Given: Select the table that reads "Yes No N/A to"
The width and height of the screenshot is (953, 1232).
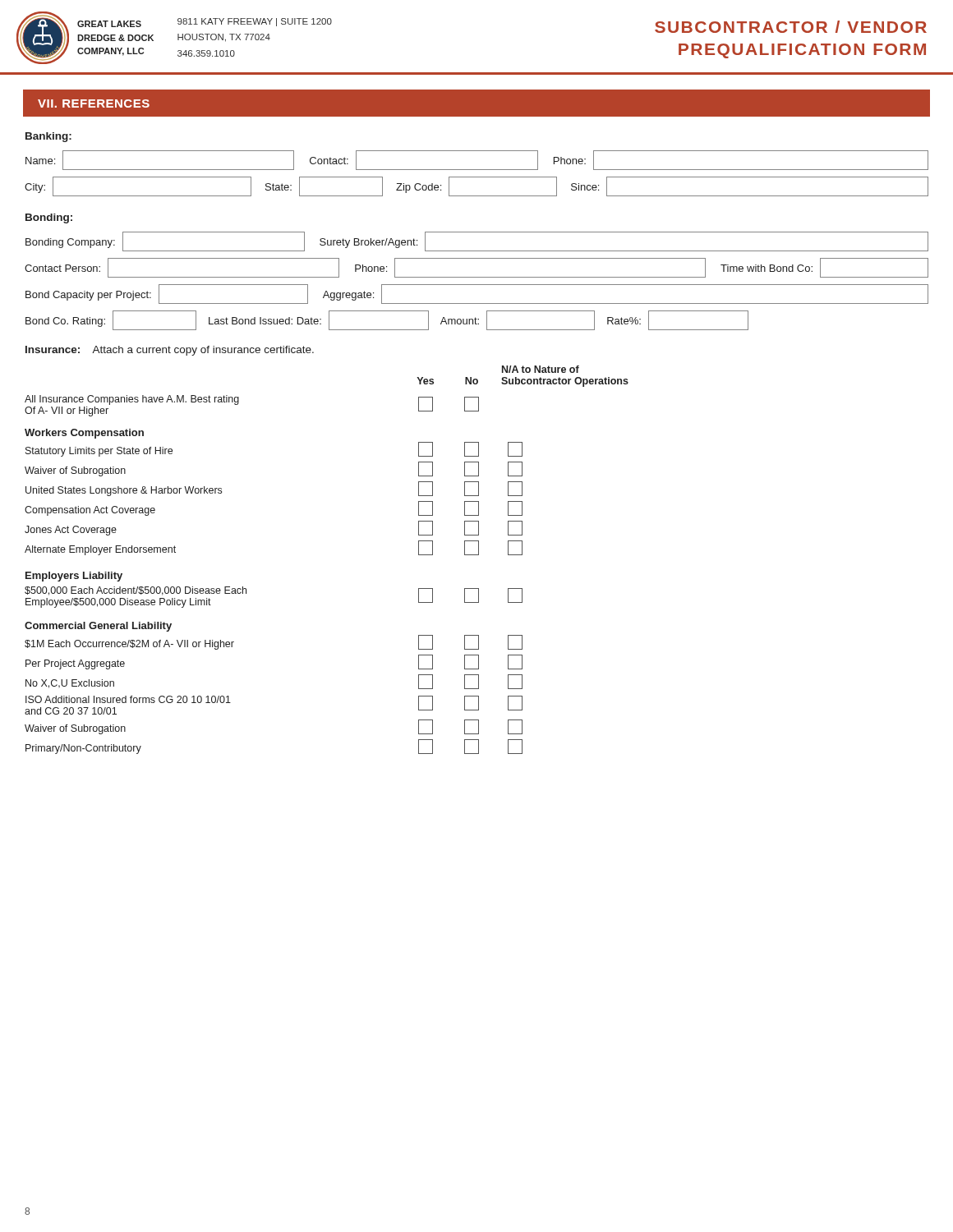Looking at the screenshot, I should (x=476, y=560).
